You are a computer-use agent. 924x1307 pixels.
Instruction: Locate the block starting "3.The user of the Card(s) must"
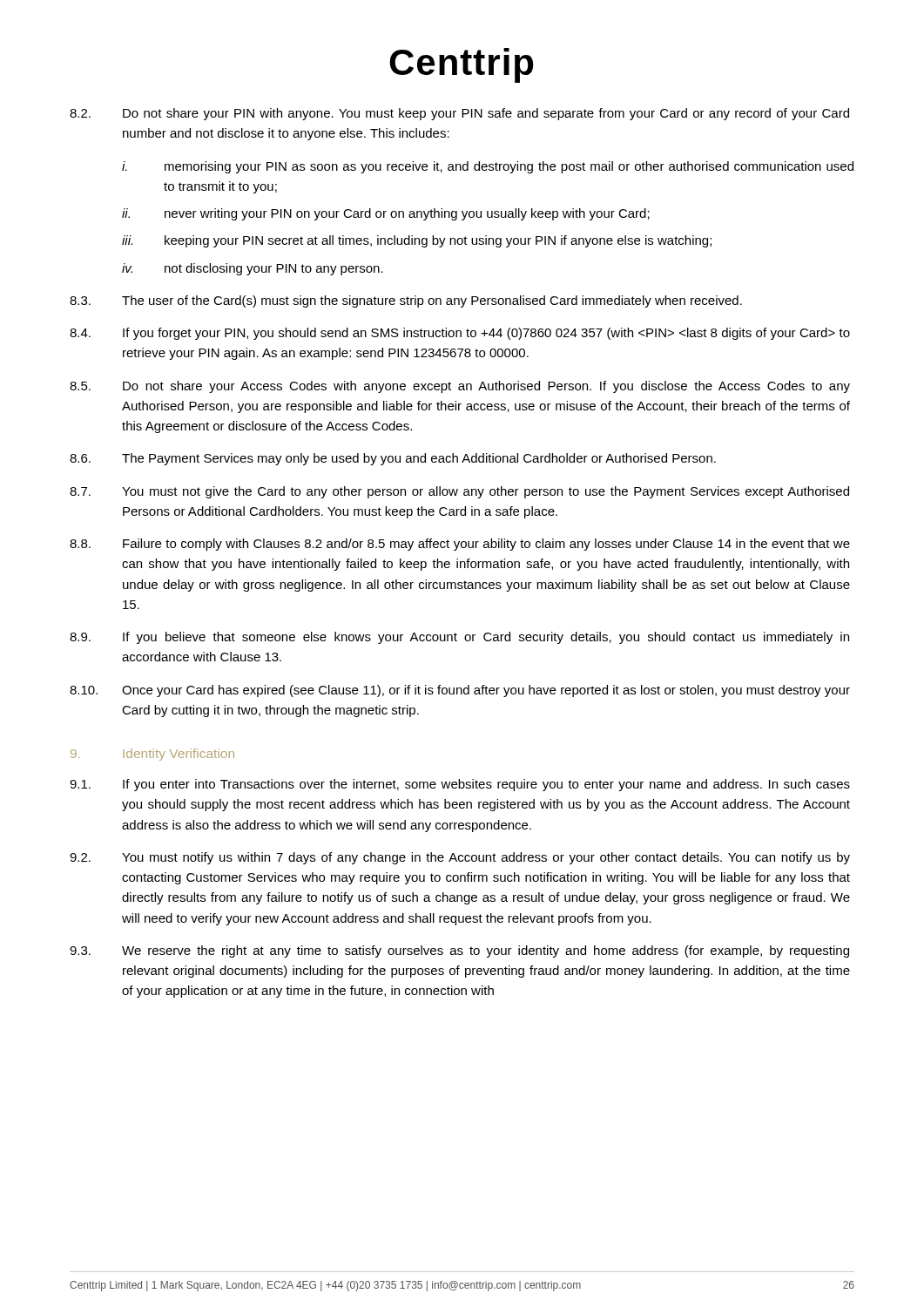point(460,300)
